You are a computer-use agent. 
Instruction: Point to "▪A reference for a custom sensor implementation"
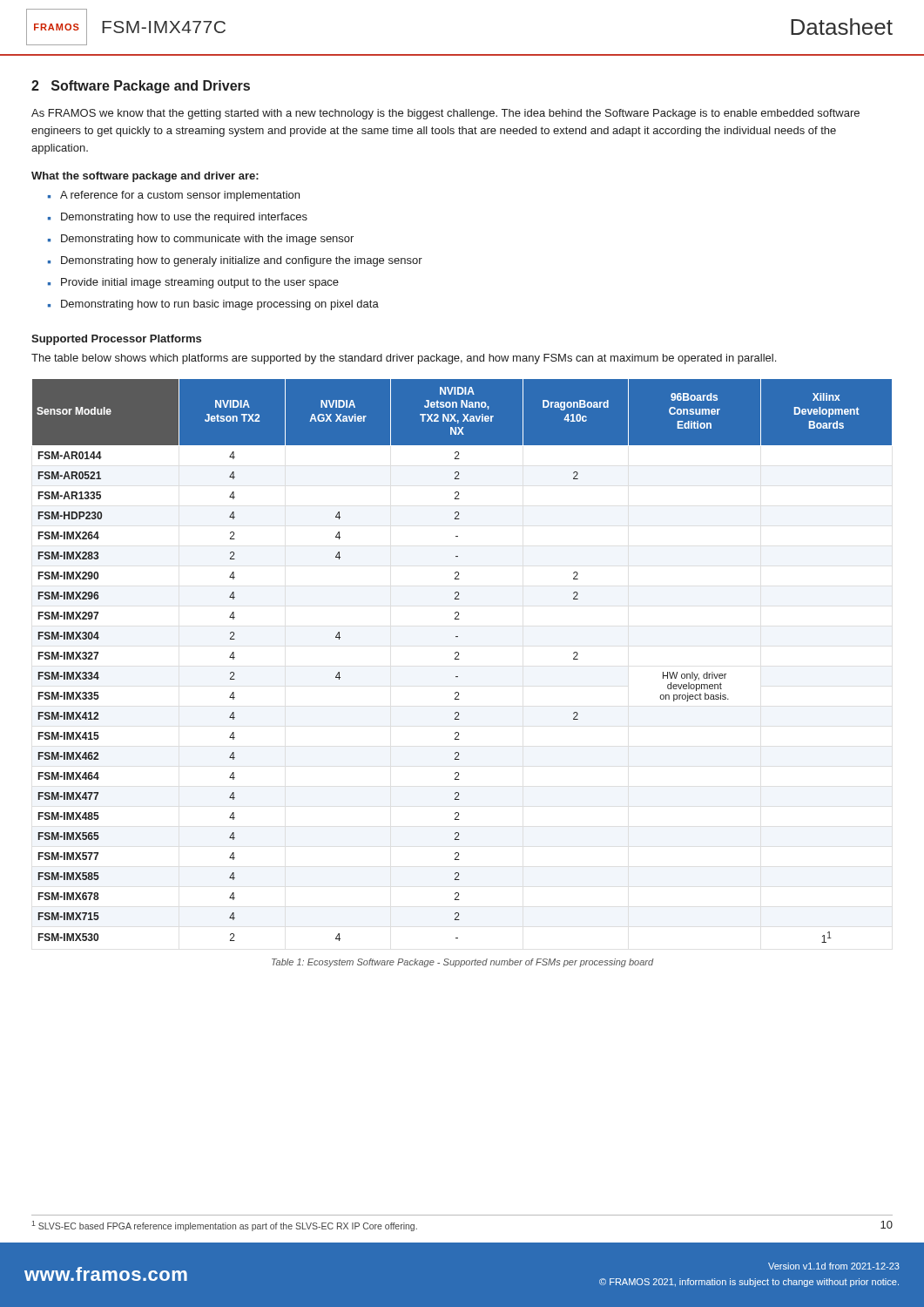(x=174, y=196)
